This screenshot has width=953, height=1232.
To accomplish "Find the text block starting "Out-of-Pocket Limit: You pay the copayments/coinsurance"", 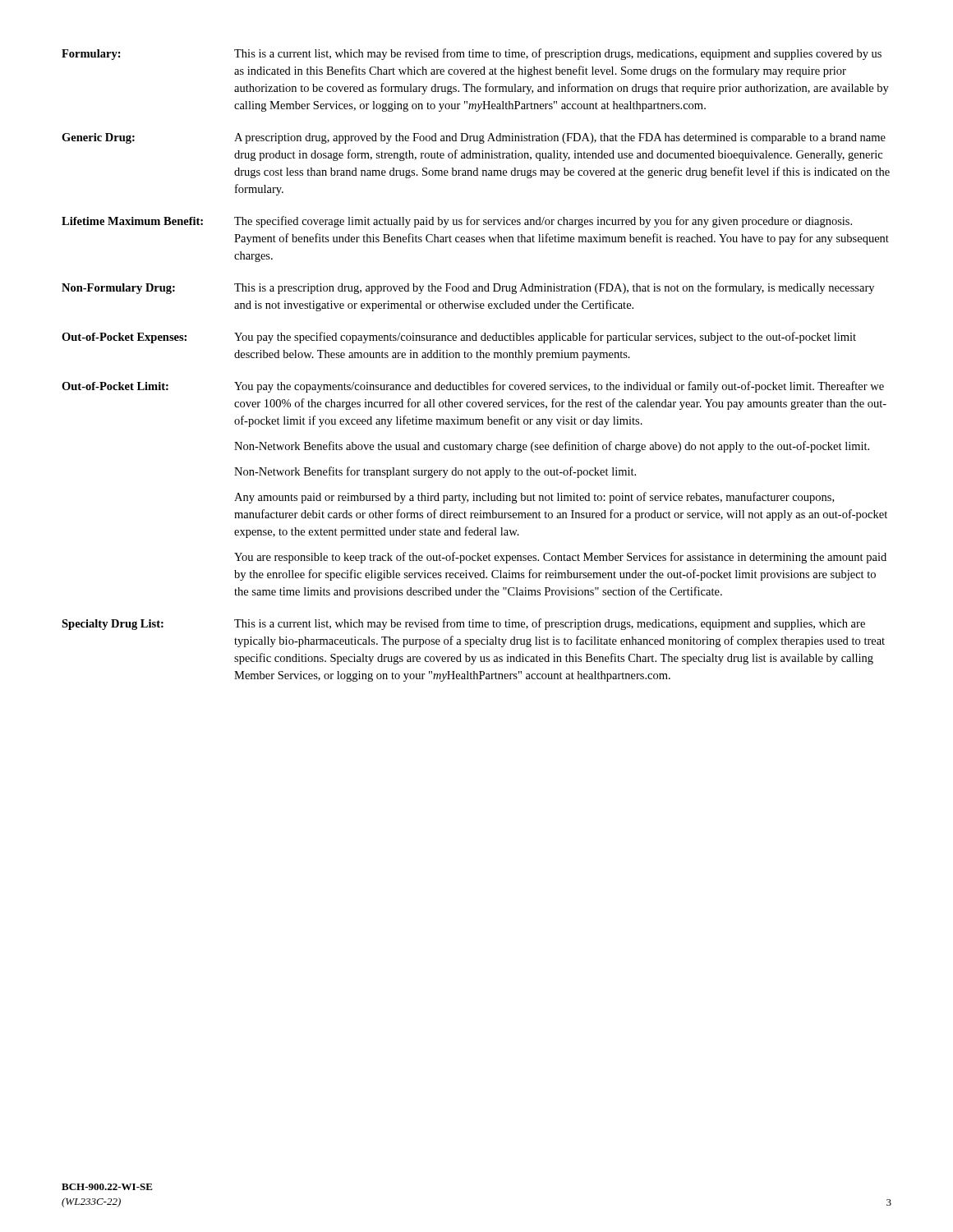I will [476, 489].
